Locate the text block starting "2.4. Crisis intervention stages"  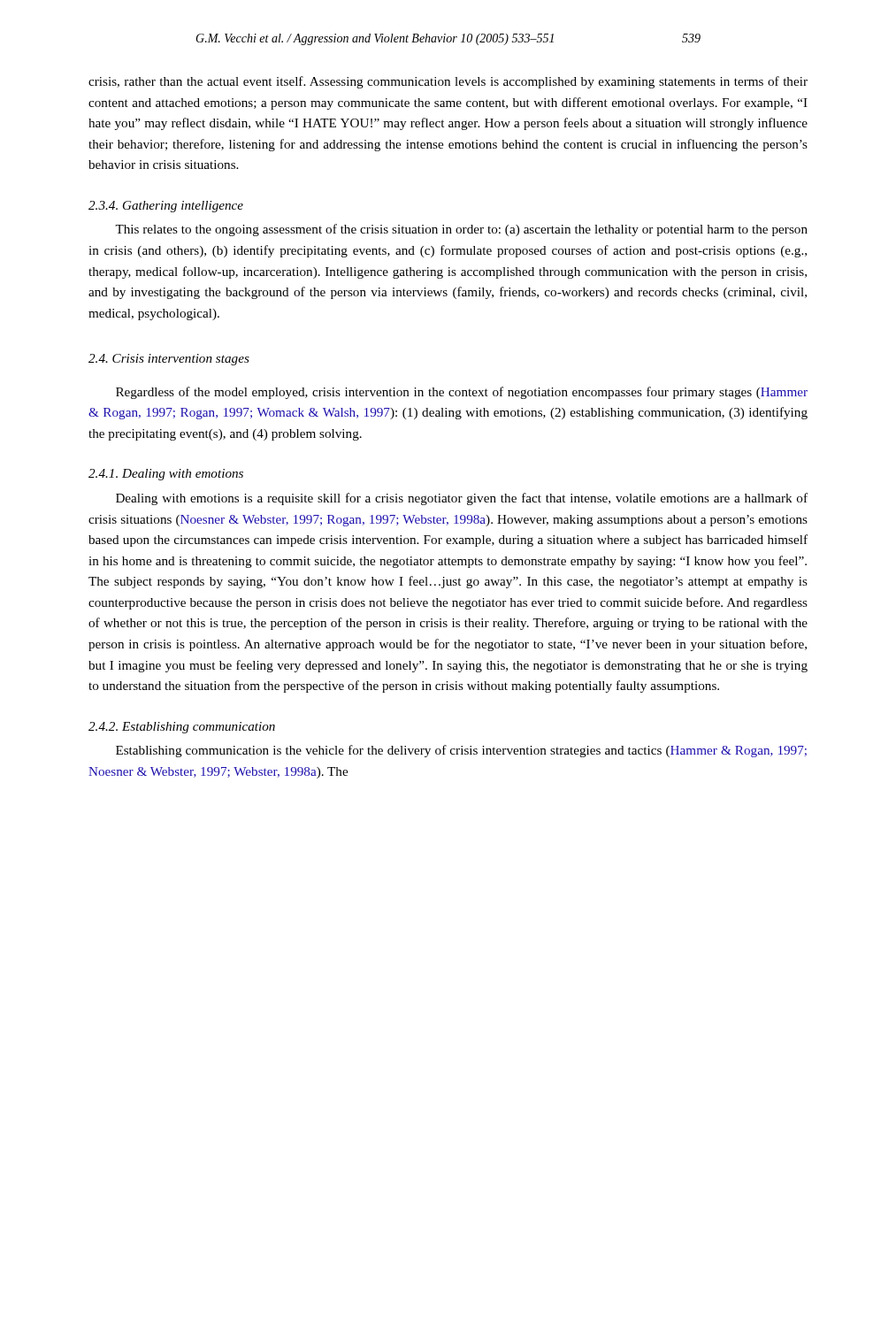169,360
